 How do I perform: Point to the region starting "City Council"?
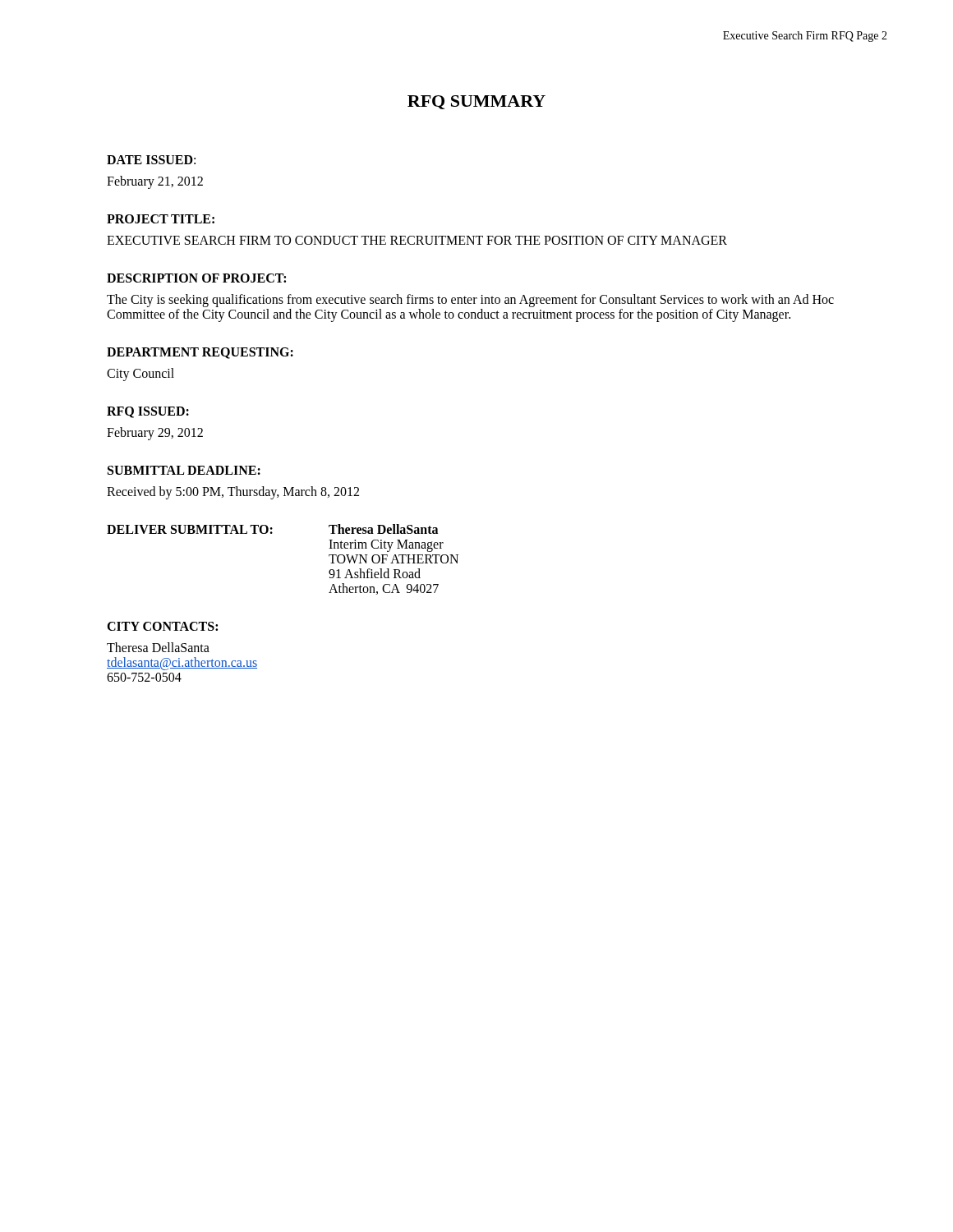pos(141,373)
